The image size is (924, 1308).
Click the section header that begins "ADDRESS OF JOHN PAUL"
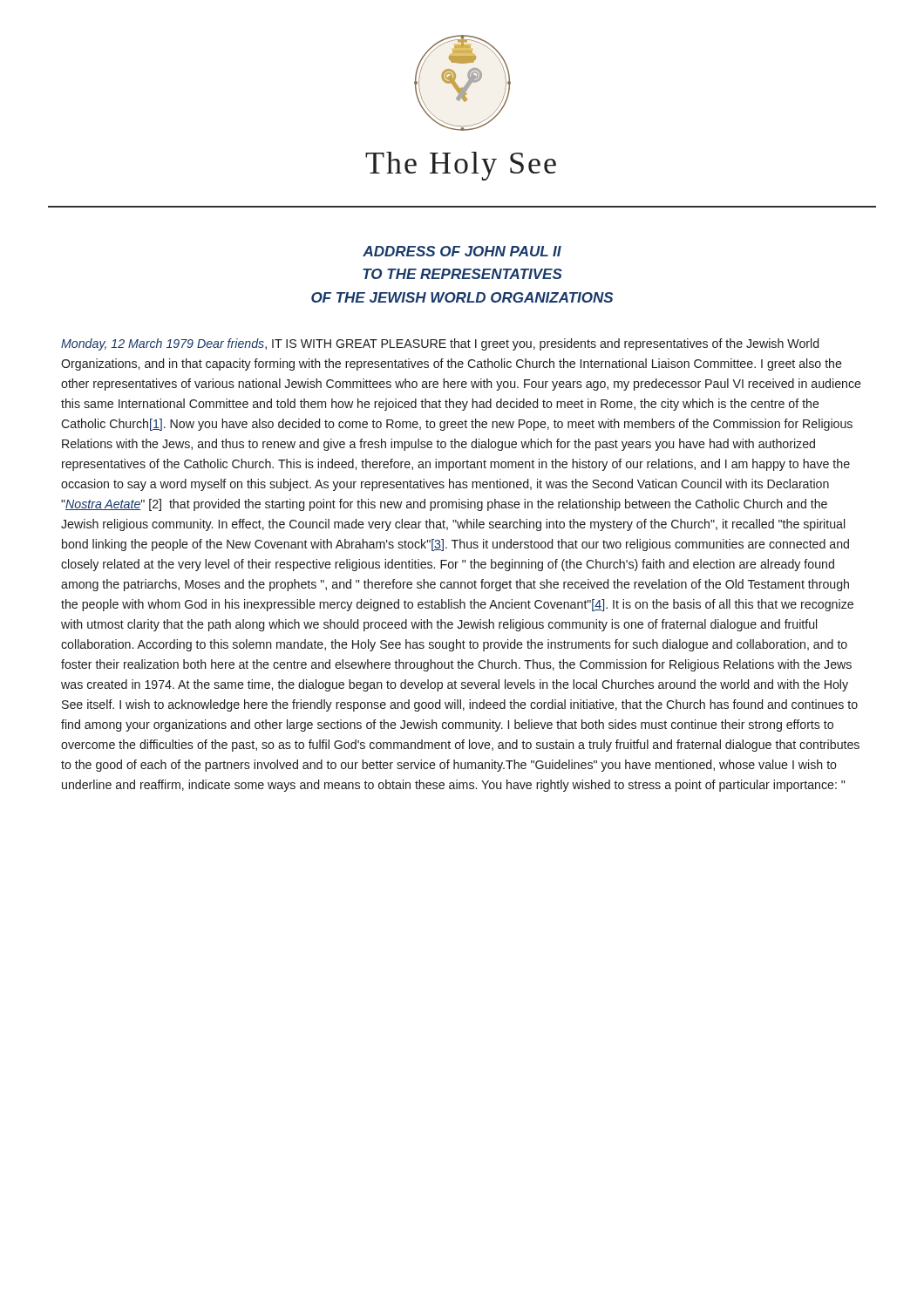click(462, 275)
